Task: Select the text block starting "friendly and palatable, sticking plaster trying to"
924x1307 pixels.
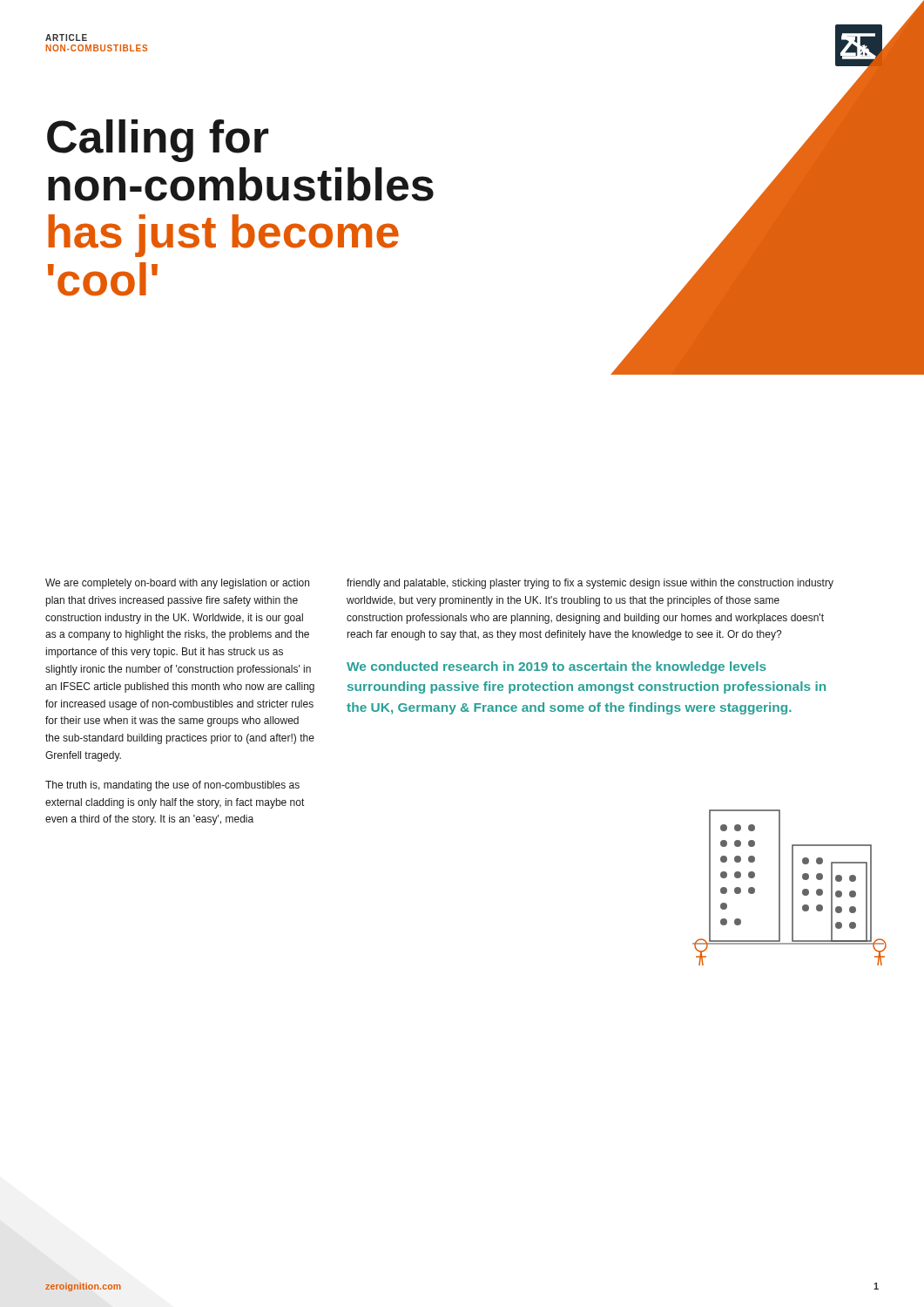Action: [x=592, y=610]
